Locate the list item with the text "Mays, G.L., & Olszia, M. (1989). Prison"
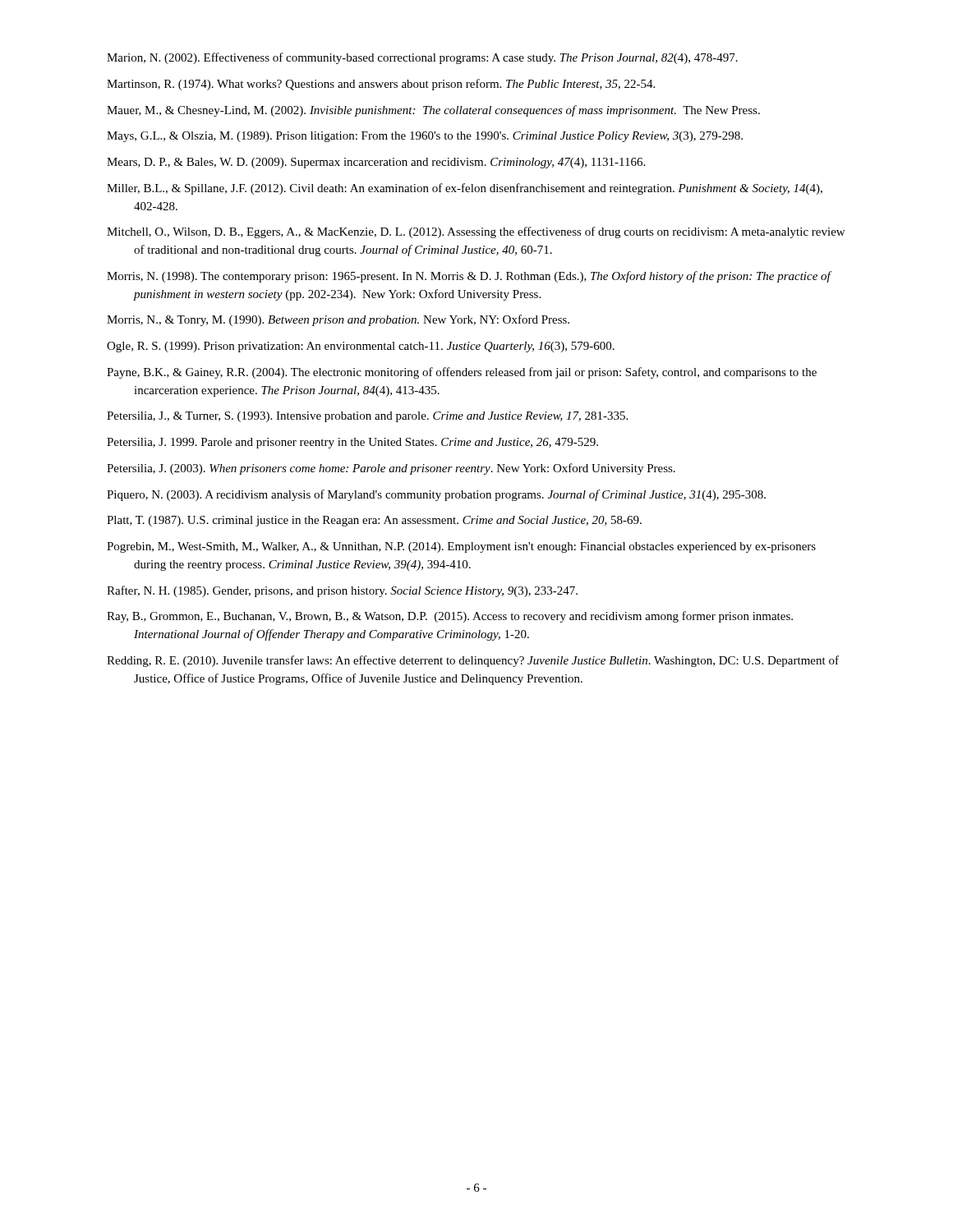Viewport: 953px width, 1232px height. click(425, 136)
